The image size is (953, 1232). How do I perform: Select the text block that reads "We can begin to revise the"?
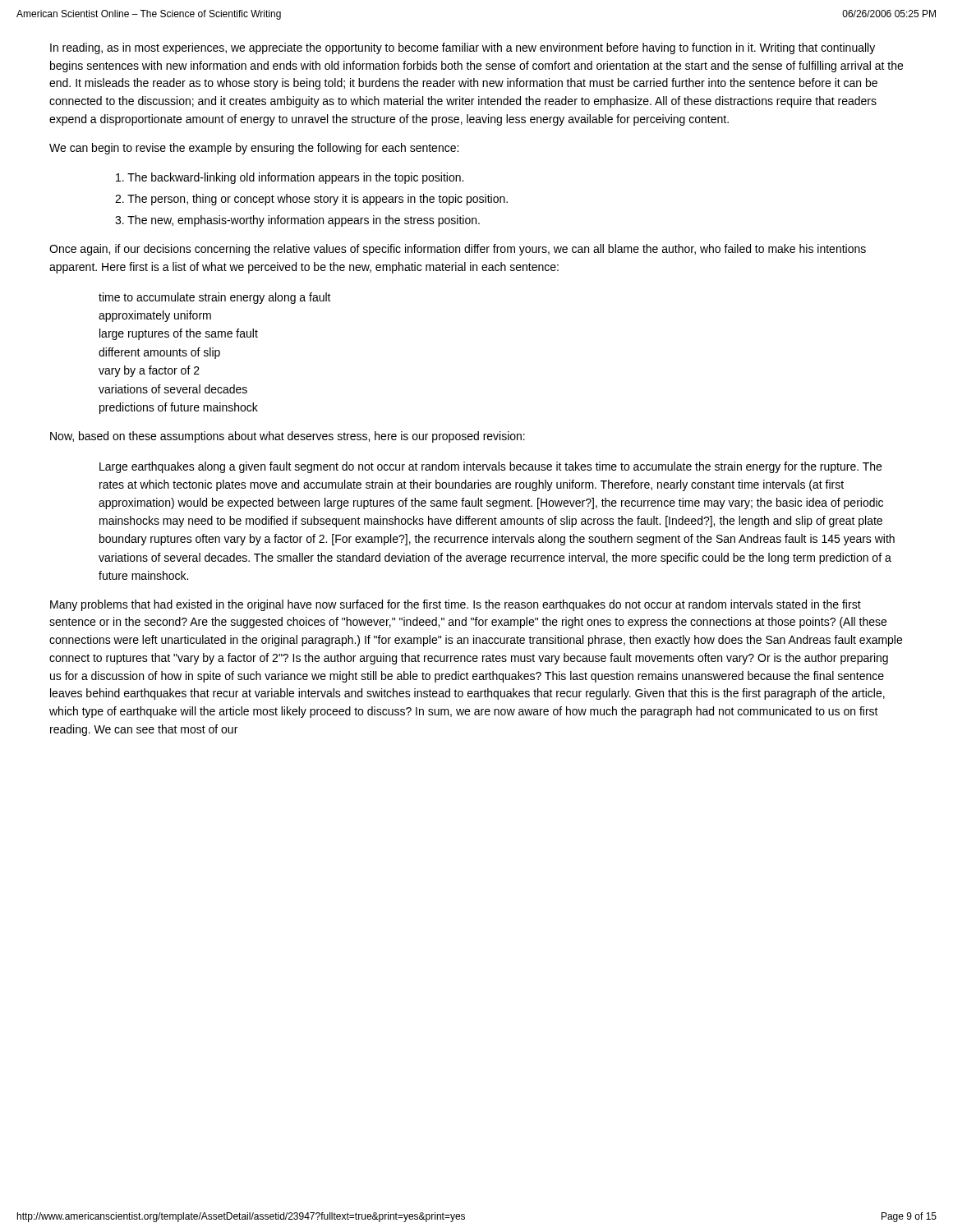point(254,149)
